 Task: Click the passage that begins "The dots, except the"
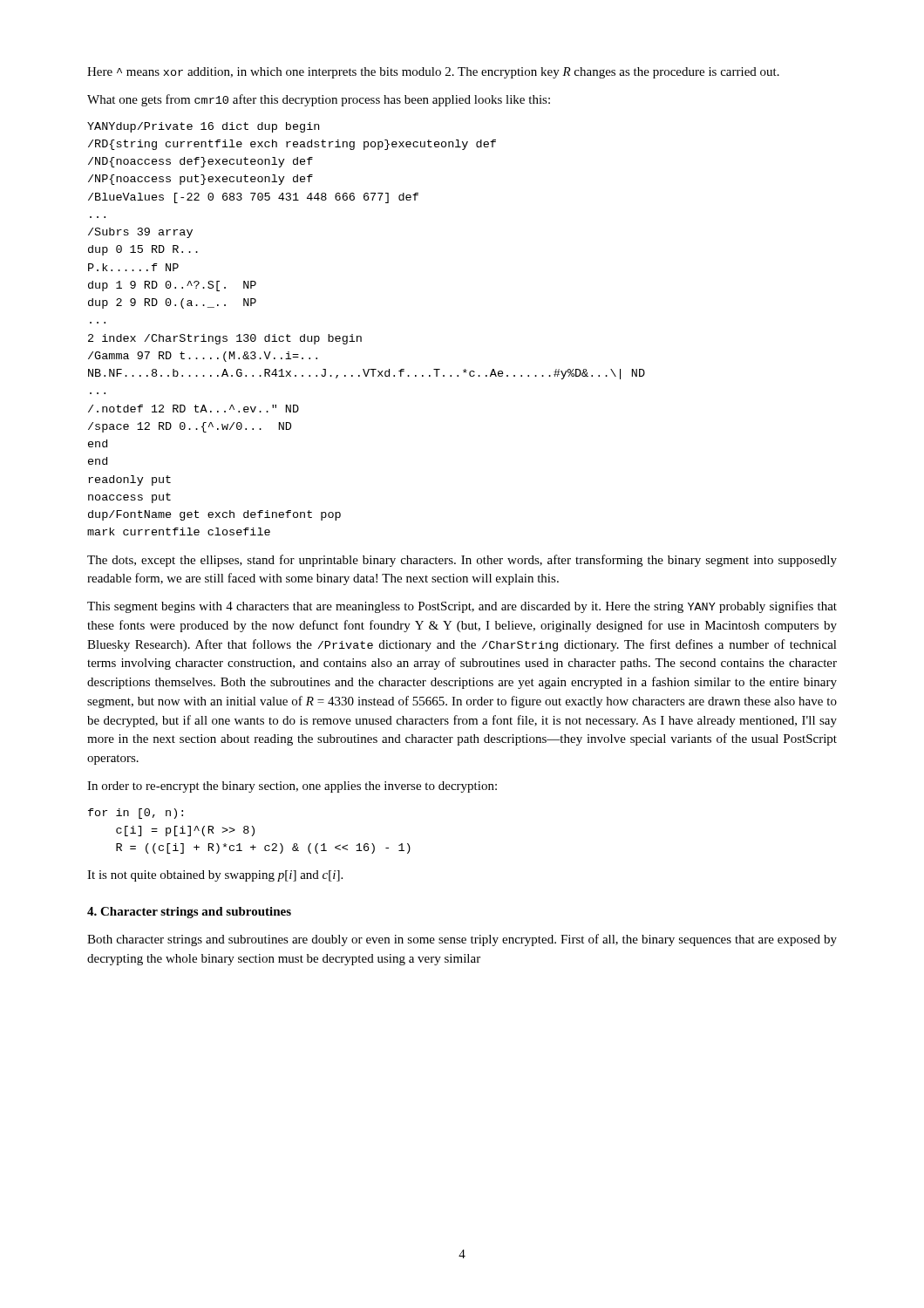point(462,569)
